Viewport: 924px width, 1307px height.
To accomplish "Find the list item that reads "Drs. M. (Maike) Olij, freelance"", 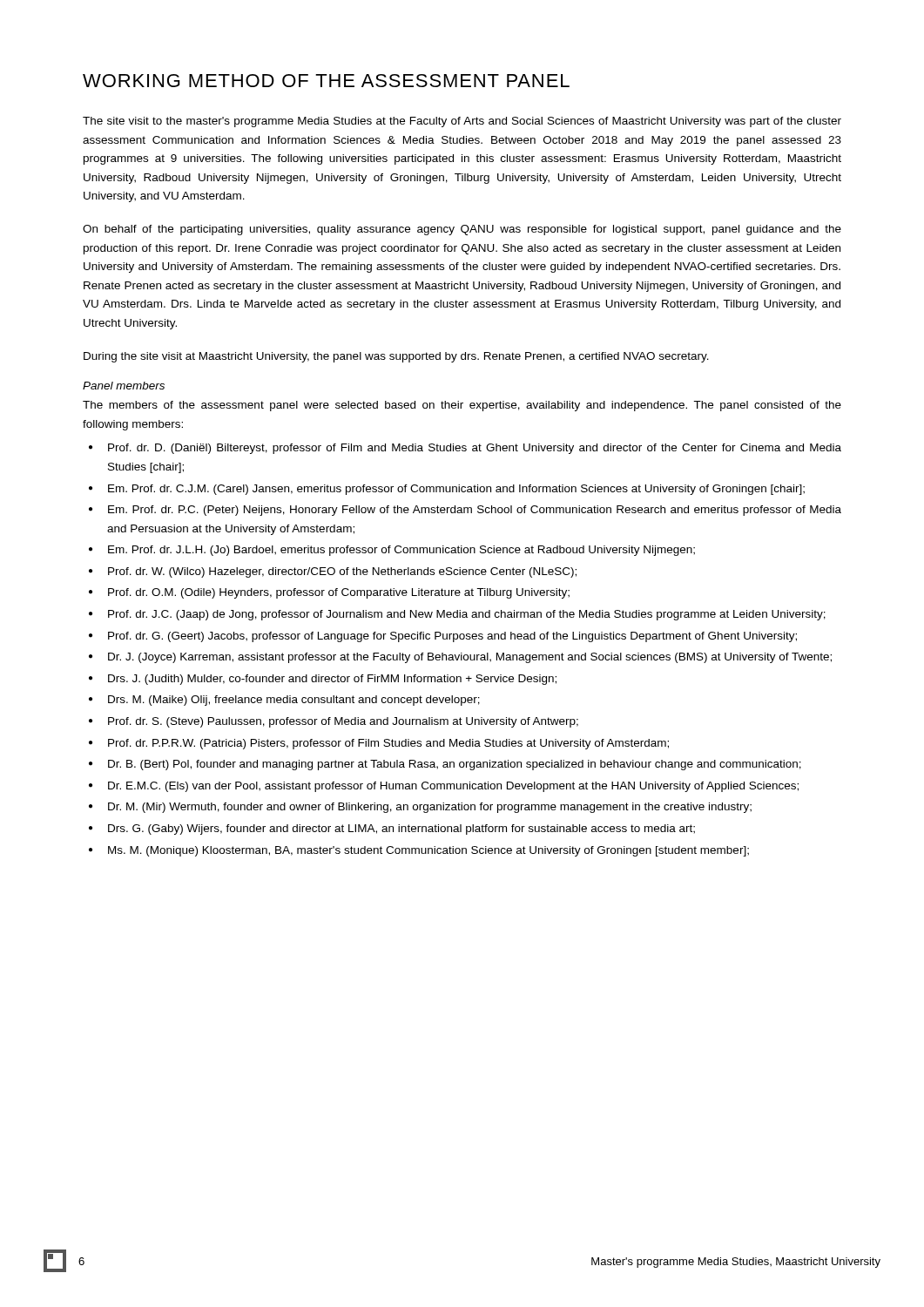I will [x=294, y=700].
